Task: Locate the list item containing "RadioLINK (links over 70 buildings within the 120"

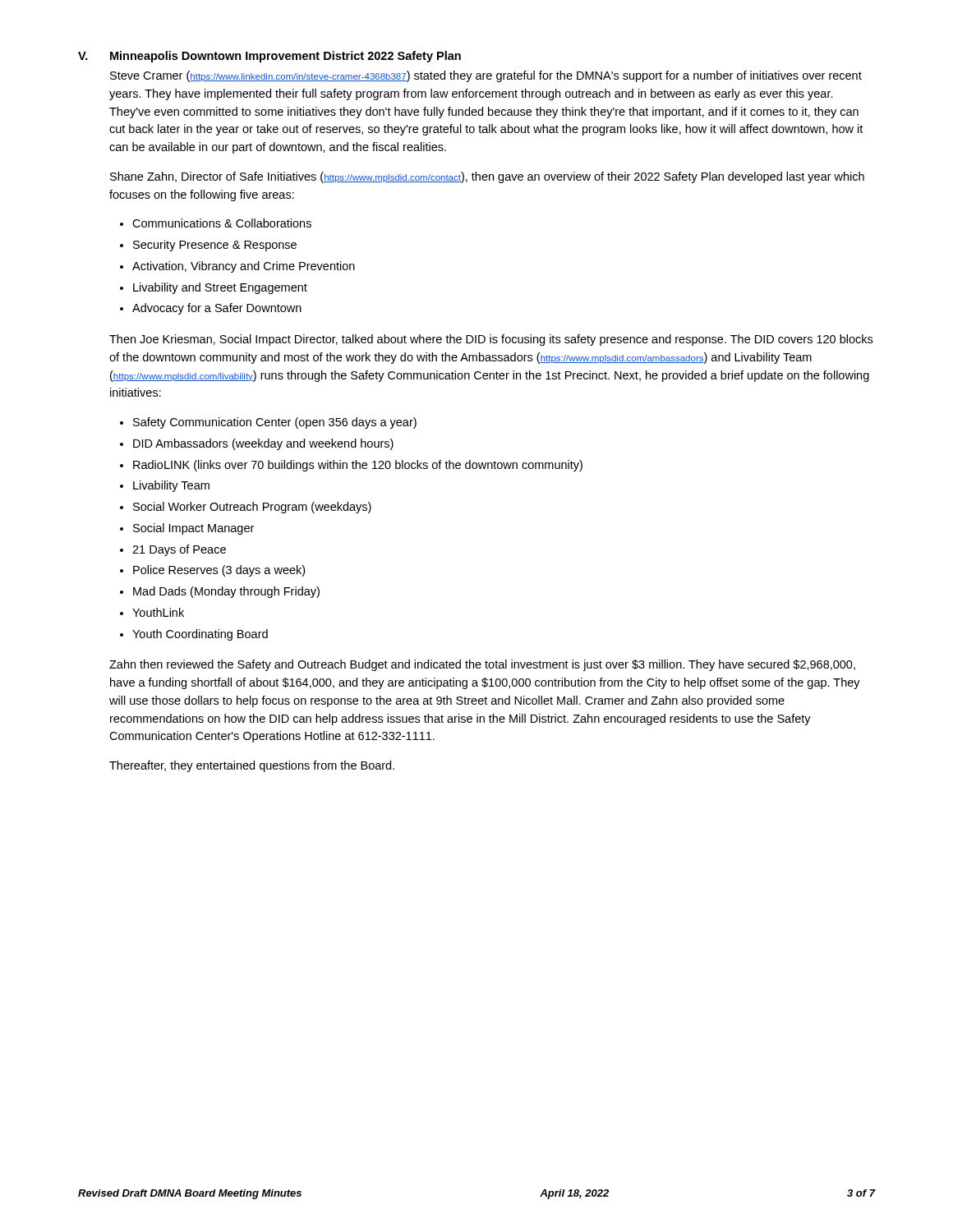Action: [x=358, y=464]
